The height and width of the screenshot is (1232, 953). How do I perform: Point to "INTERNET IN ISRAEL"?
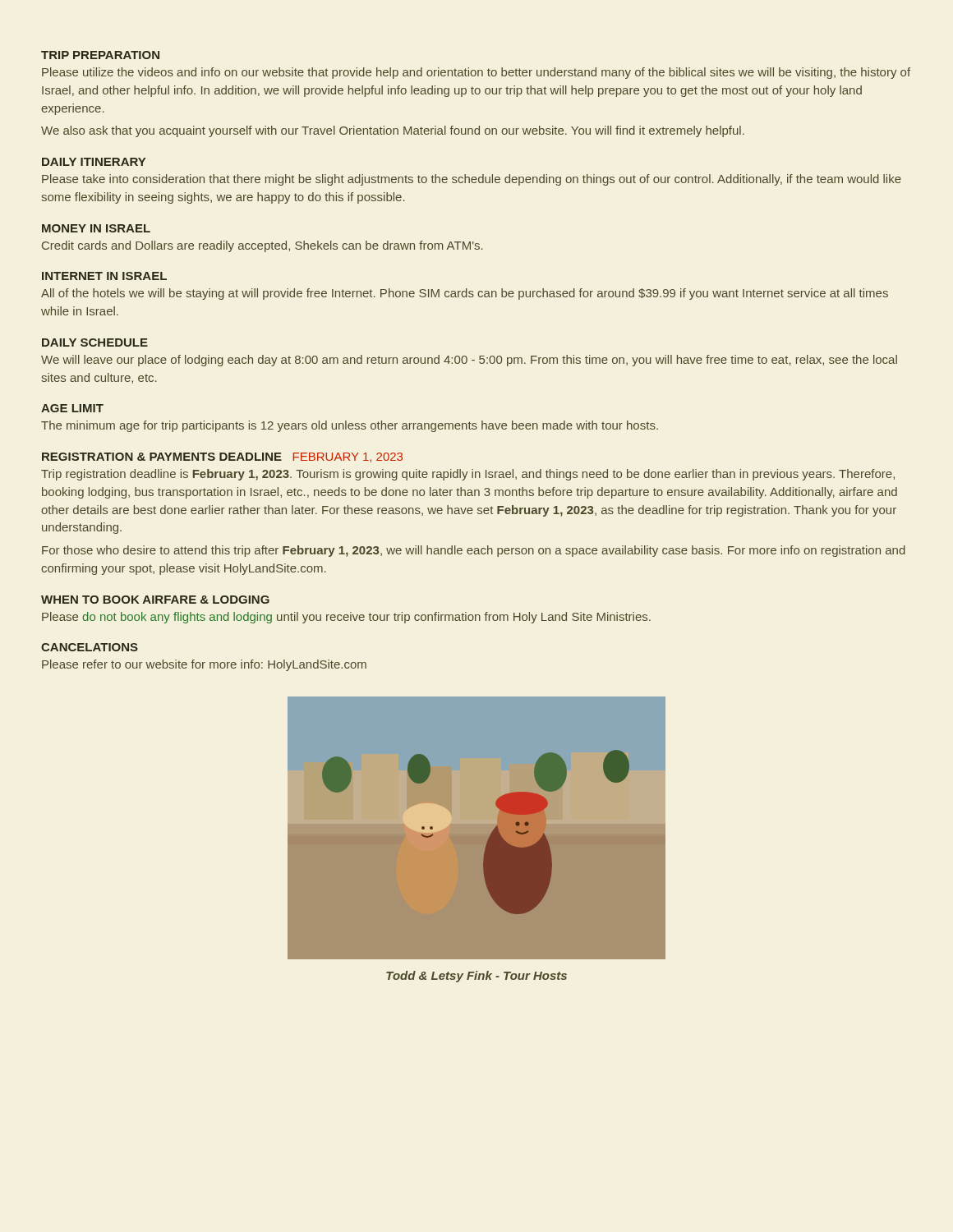point(104,276)
